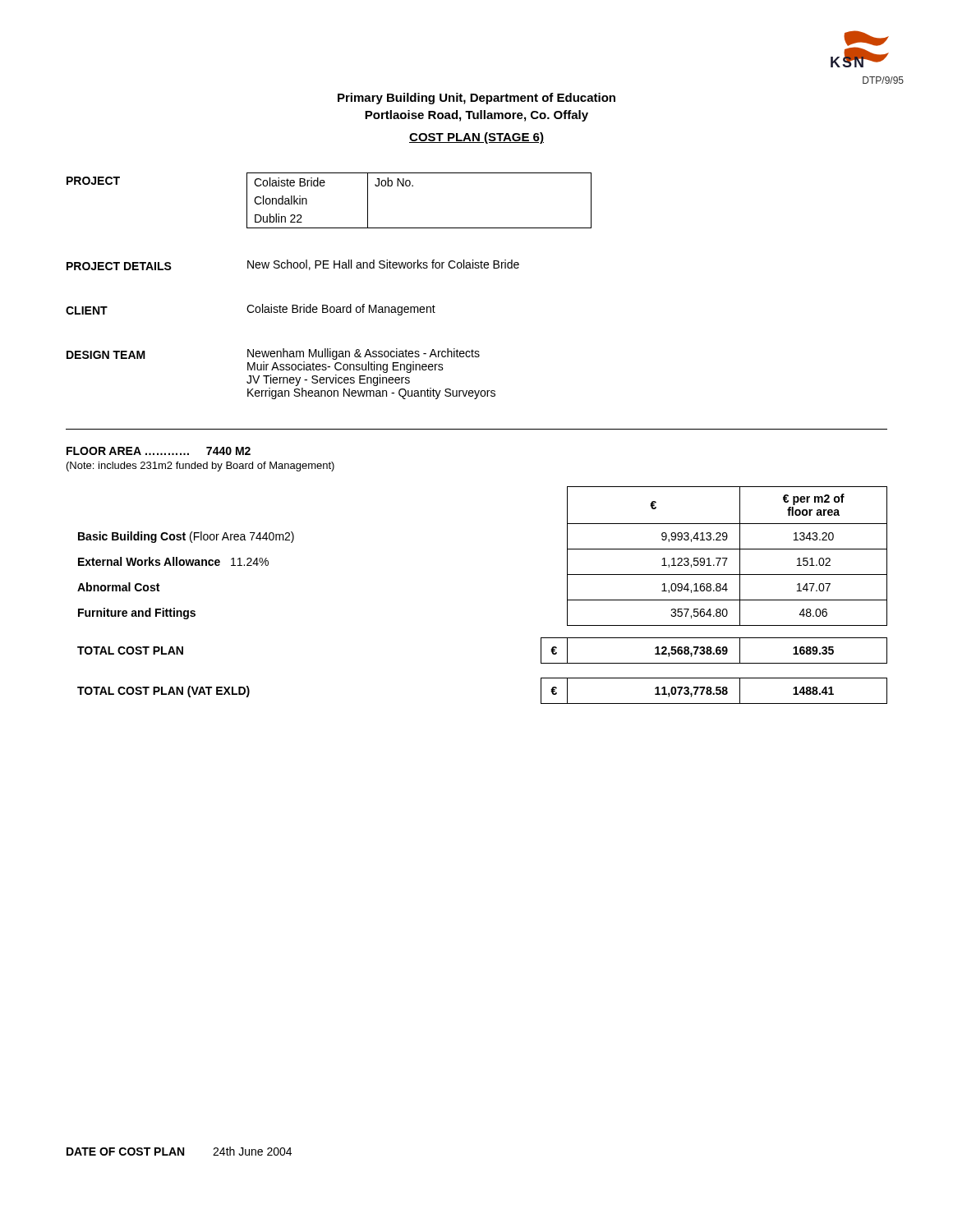The image size is (953, 1232).
Task: Select the table that reads "TOTAL COST PLAN"
Action: (x=476, y=595)
